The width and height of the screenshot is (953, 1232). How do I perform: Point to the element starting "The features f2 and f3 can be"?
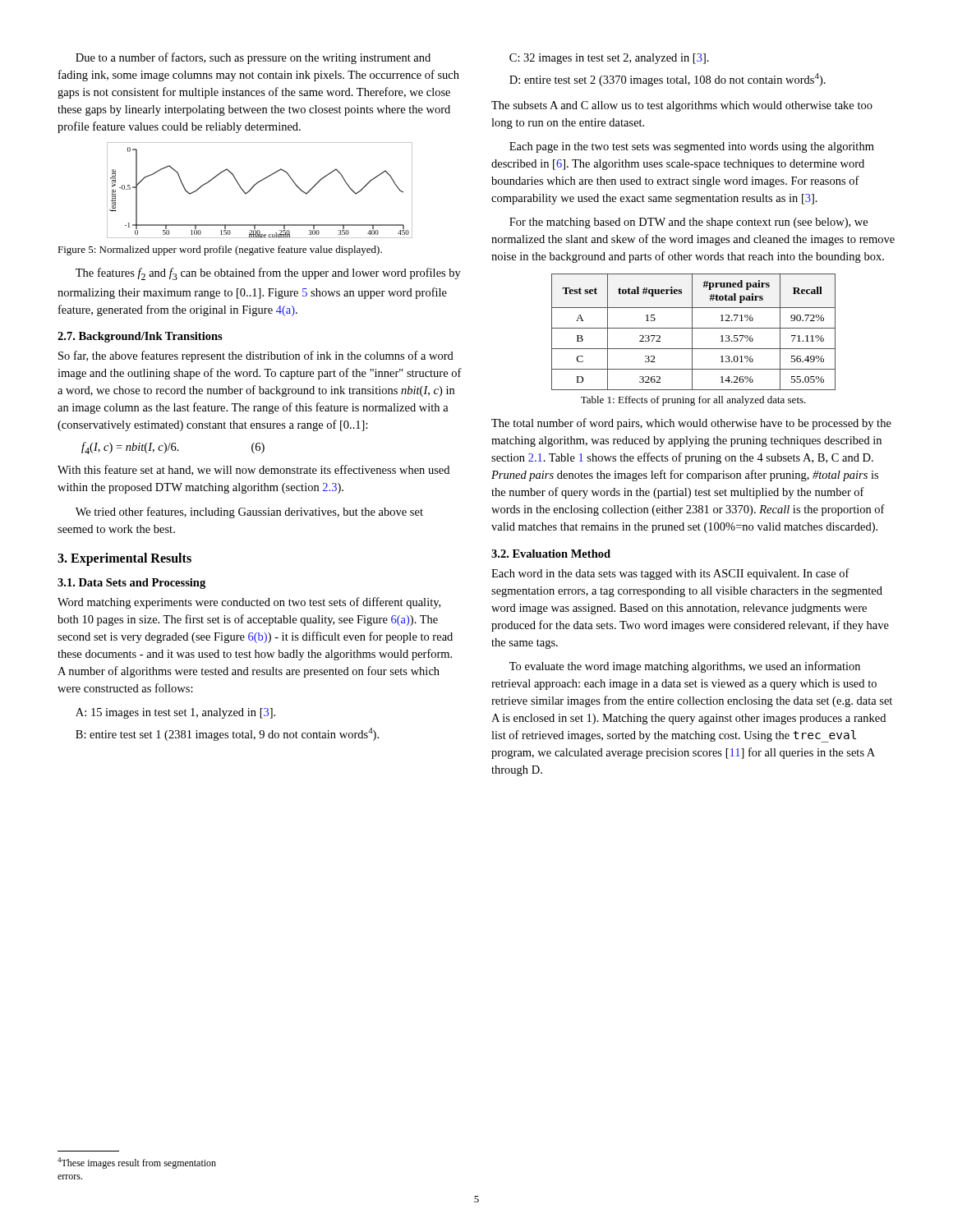click(260, 292)
